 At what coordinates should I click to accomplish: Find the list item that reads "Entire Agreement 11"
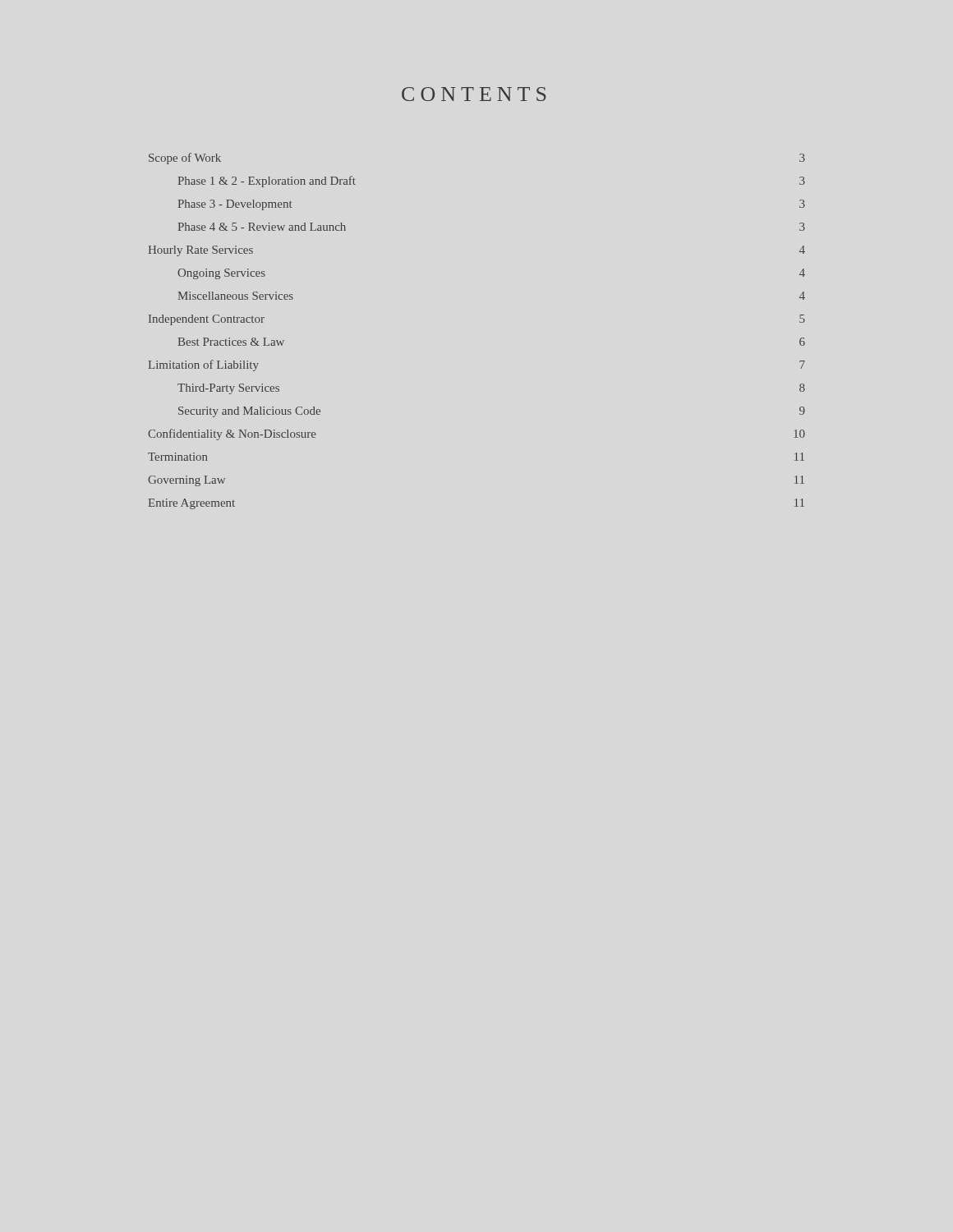pos(193,504)
